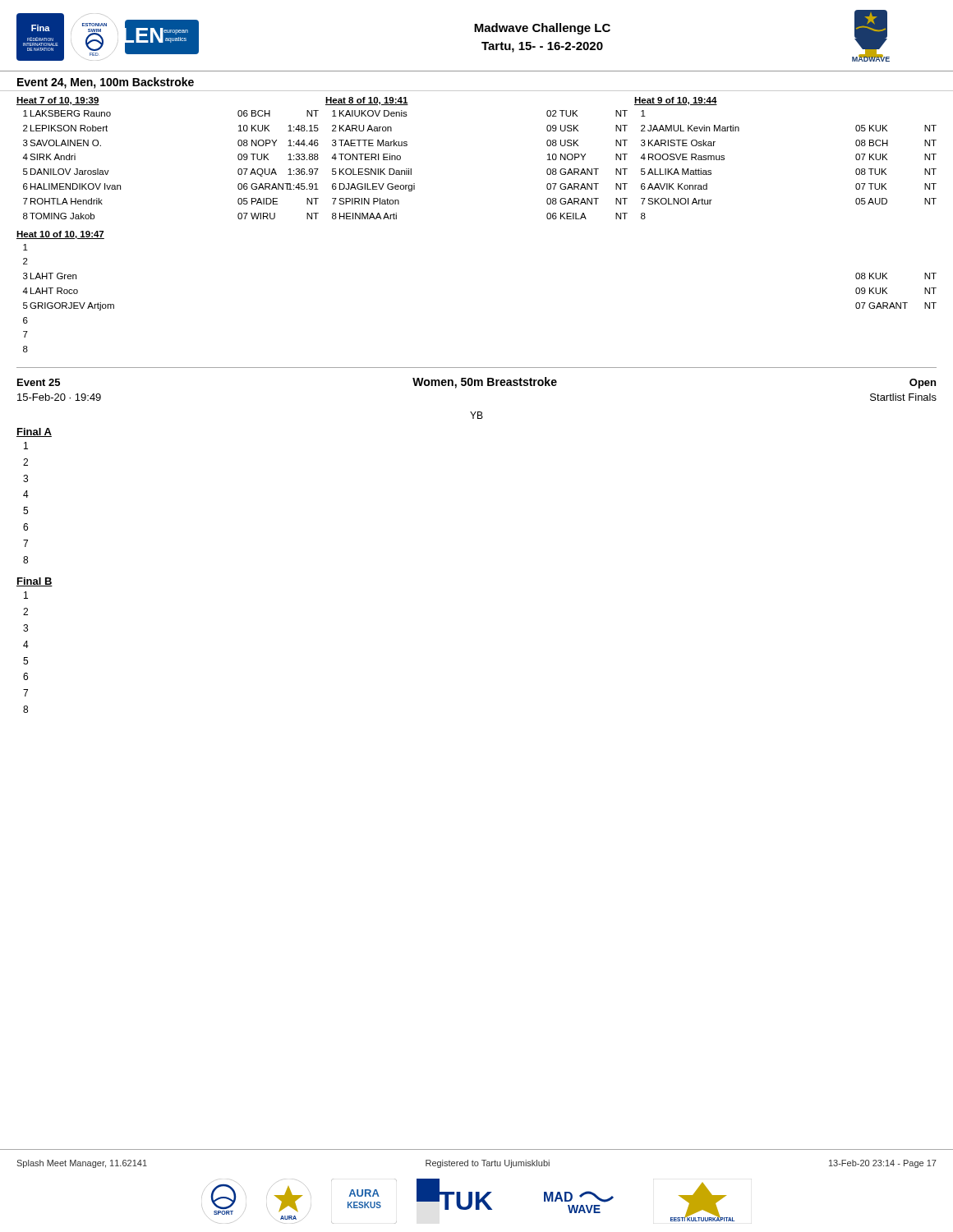Point to "Startlist Finals"
Screen dimensions: 1232x953
pyautogui.click(x=903, y=397)
